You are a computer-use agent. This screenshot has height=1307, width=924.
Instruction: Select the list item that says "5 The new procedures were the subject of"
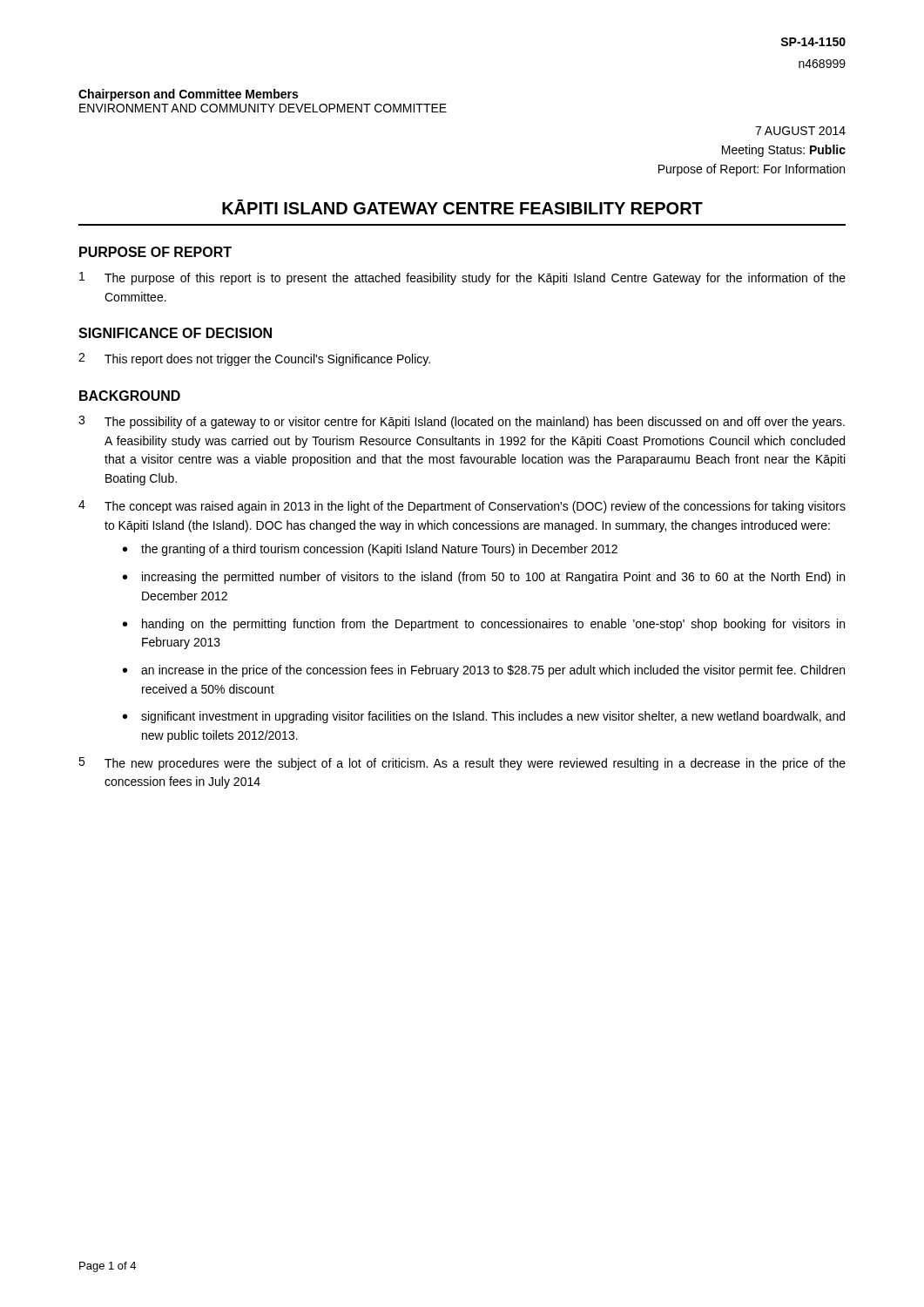pos(462,773)
